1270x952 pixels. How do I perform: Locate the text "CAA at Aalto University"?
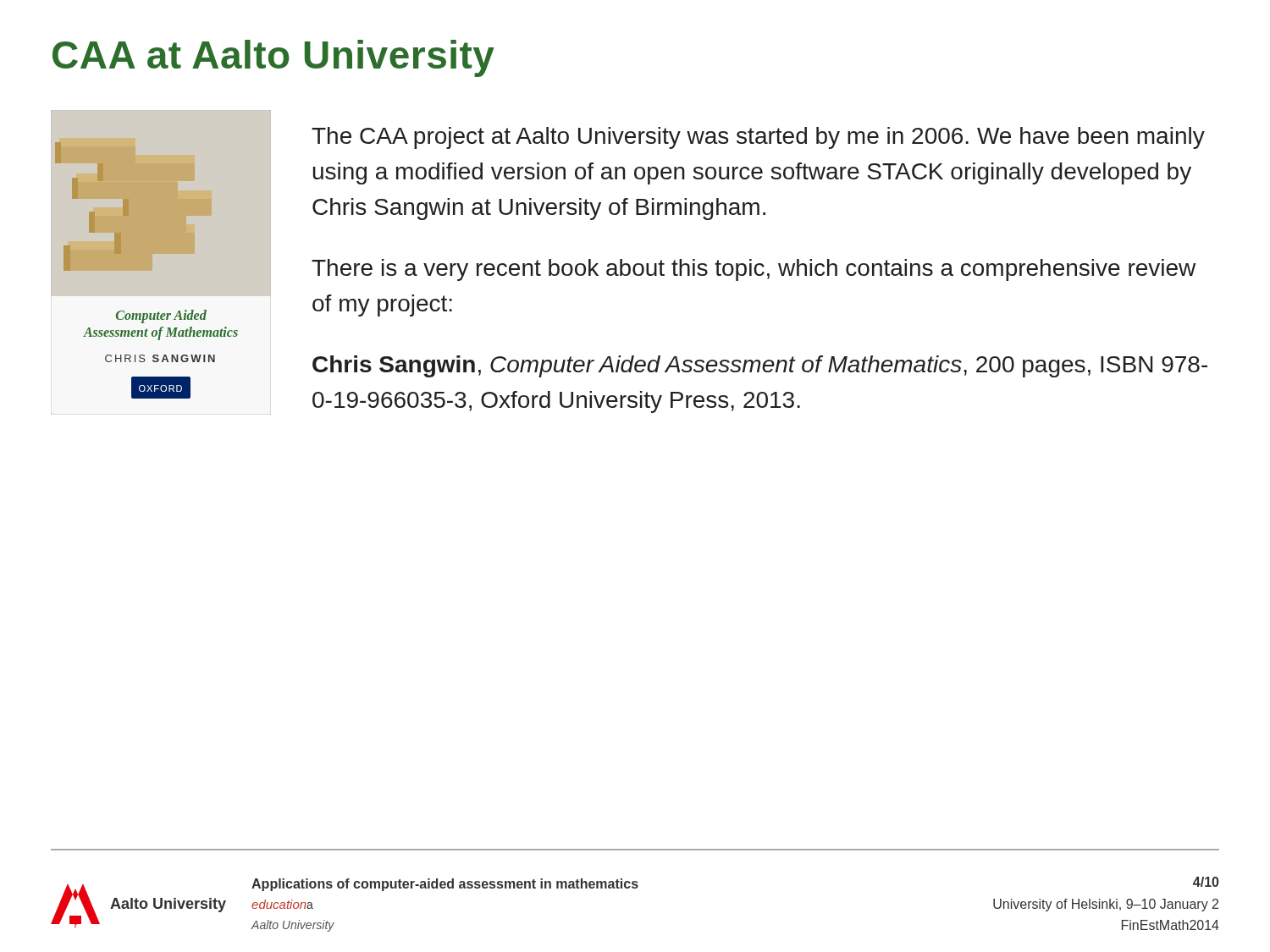click(273, 55)
